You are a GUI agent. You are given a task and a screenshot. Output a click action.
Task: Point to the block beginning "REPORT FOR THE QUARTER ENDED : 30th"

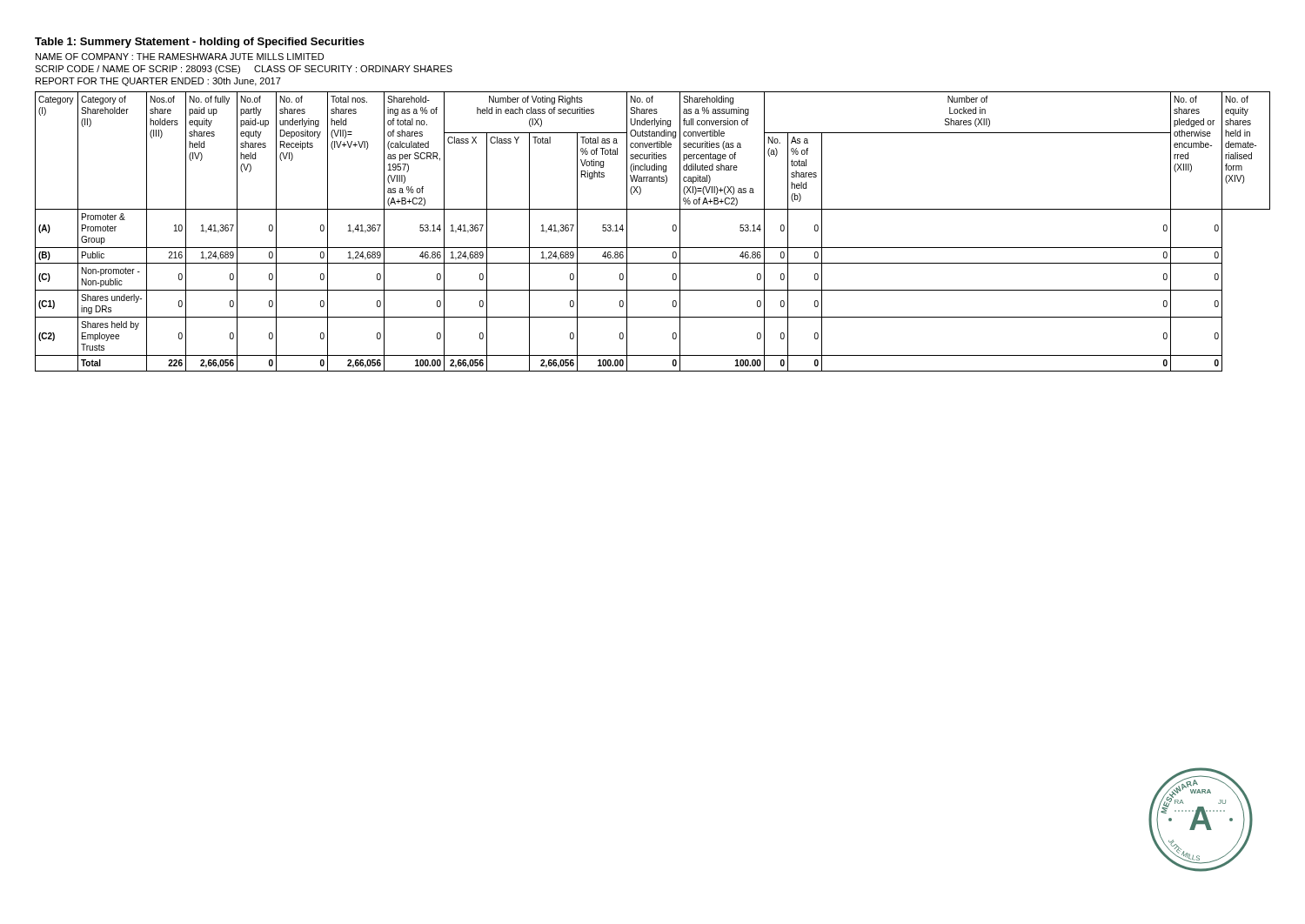(158, 81)
